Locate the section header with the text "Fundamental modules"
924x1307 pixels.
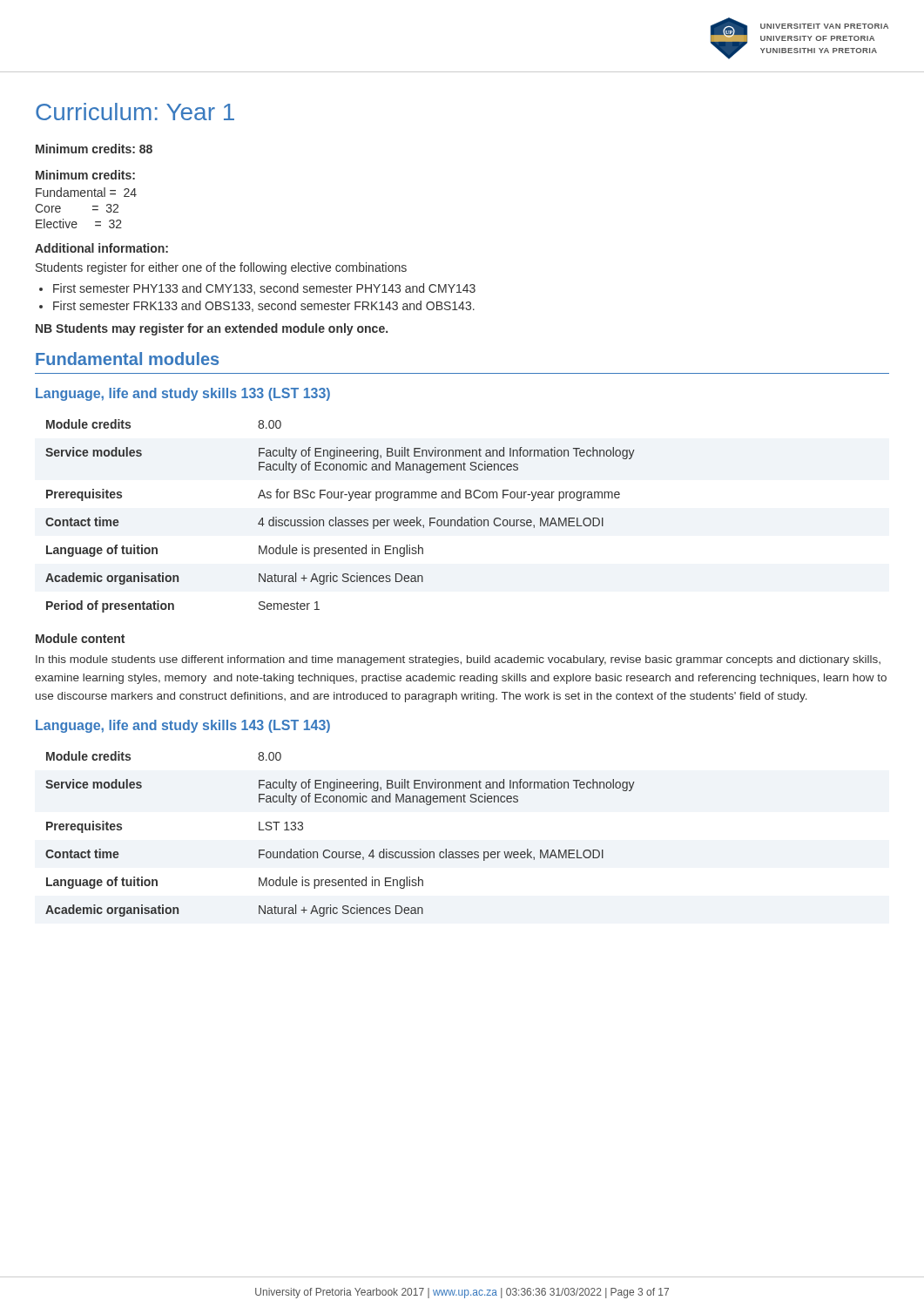[x=462, y=362]
